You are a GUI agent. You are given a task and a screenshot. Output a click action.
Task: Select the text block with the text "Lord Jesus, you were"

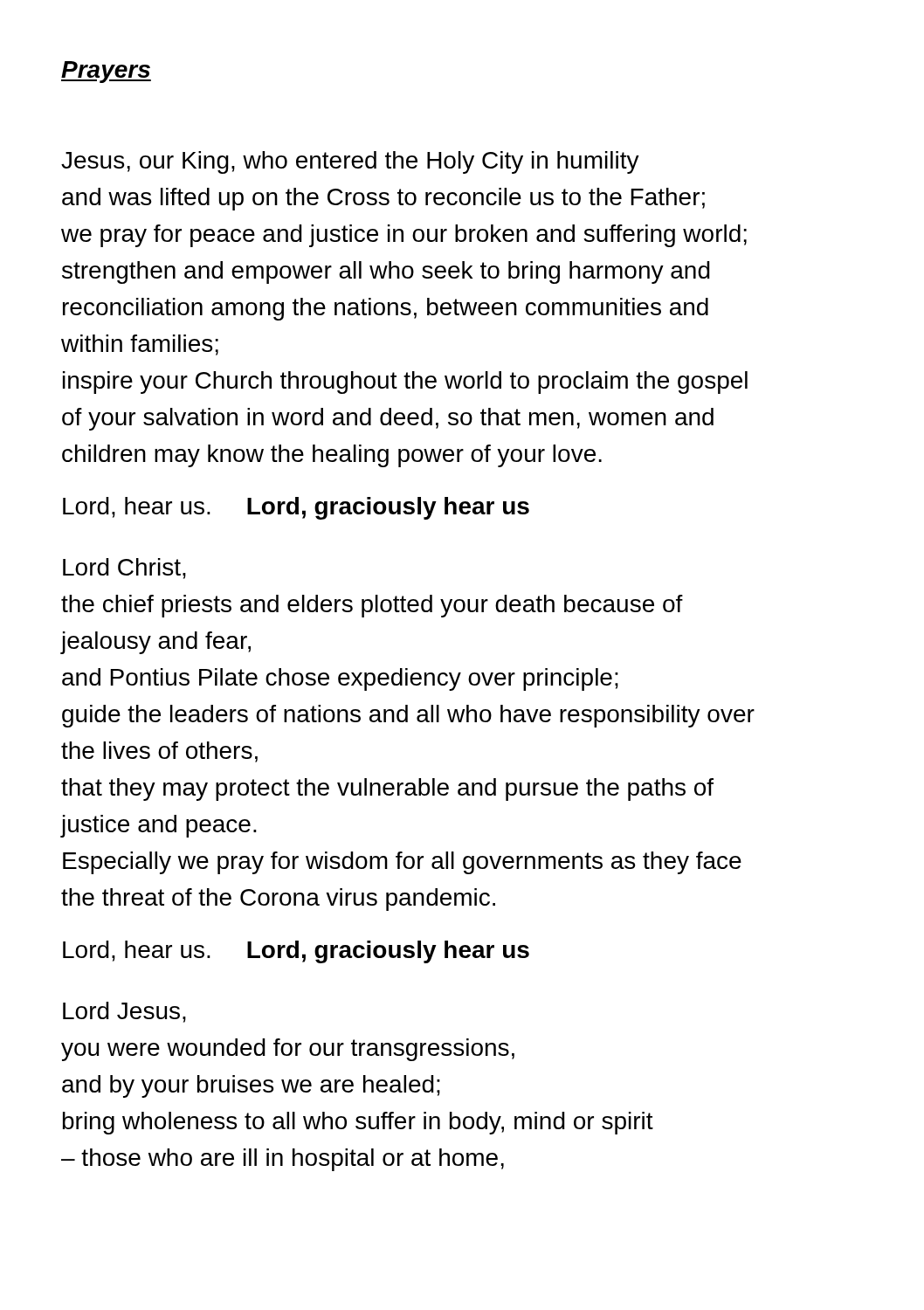(357, 1084)
